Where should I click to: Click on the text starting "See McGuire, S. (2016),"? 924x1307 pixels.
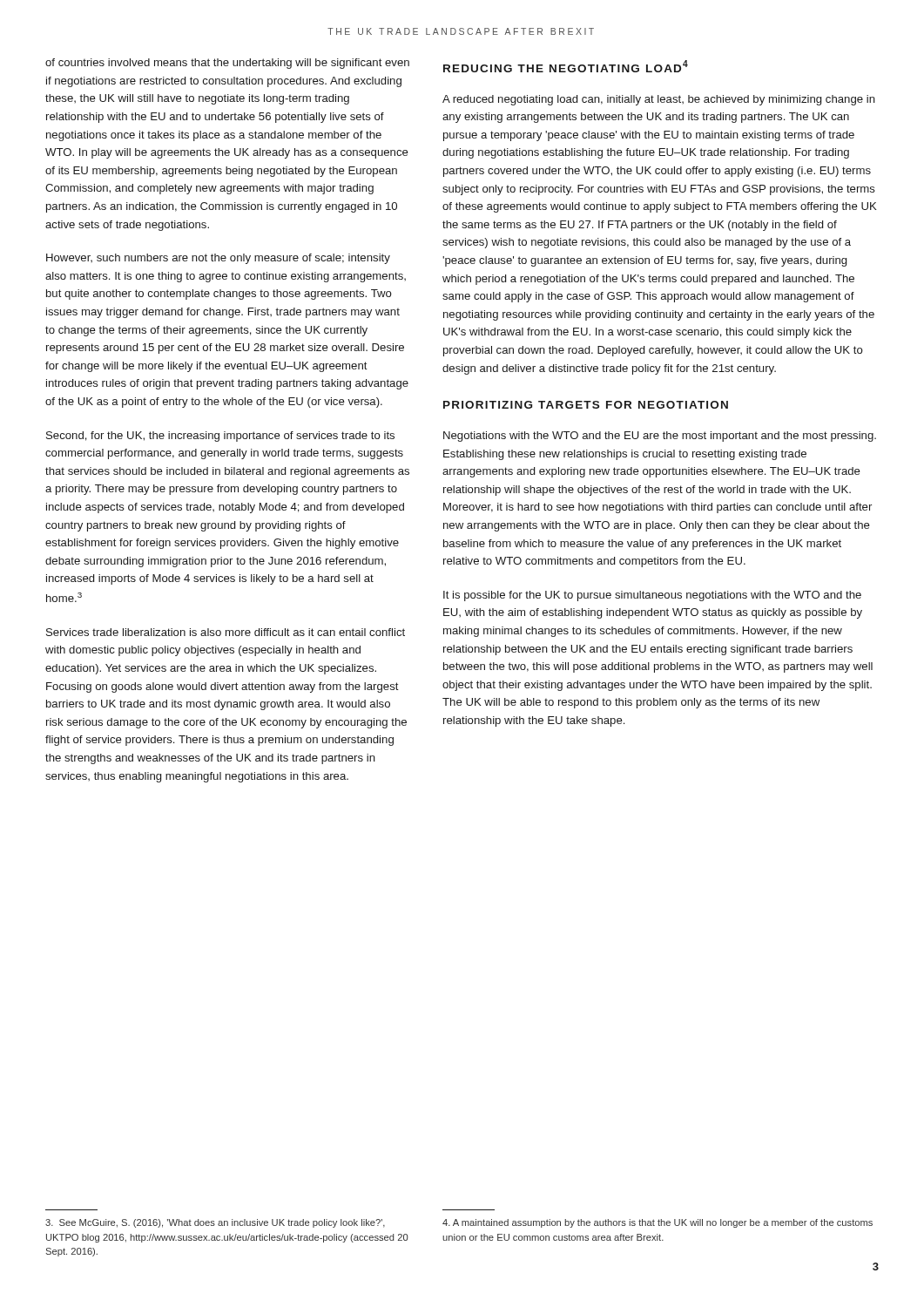point(227,1233)
